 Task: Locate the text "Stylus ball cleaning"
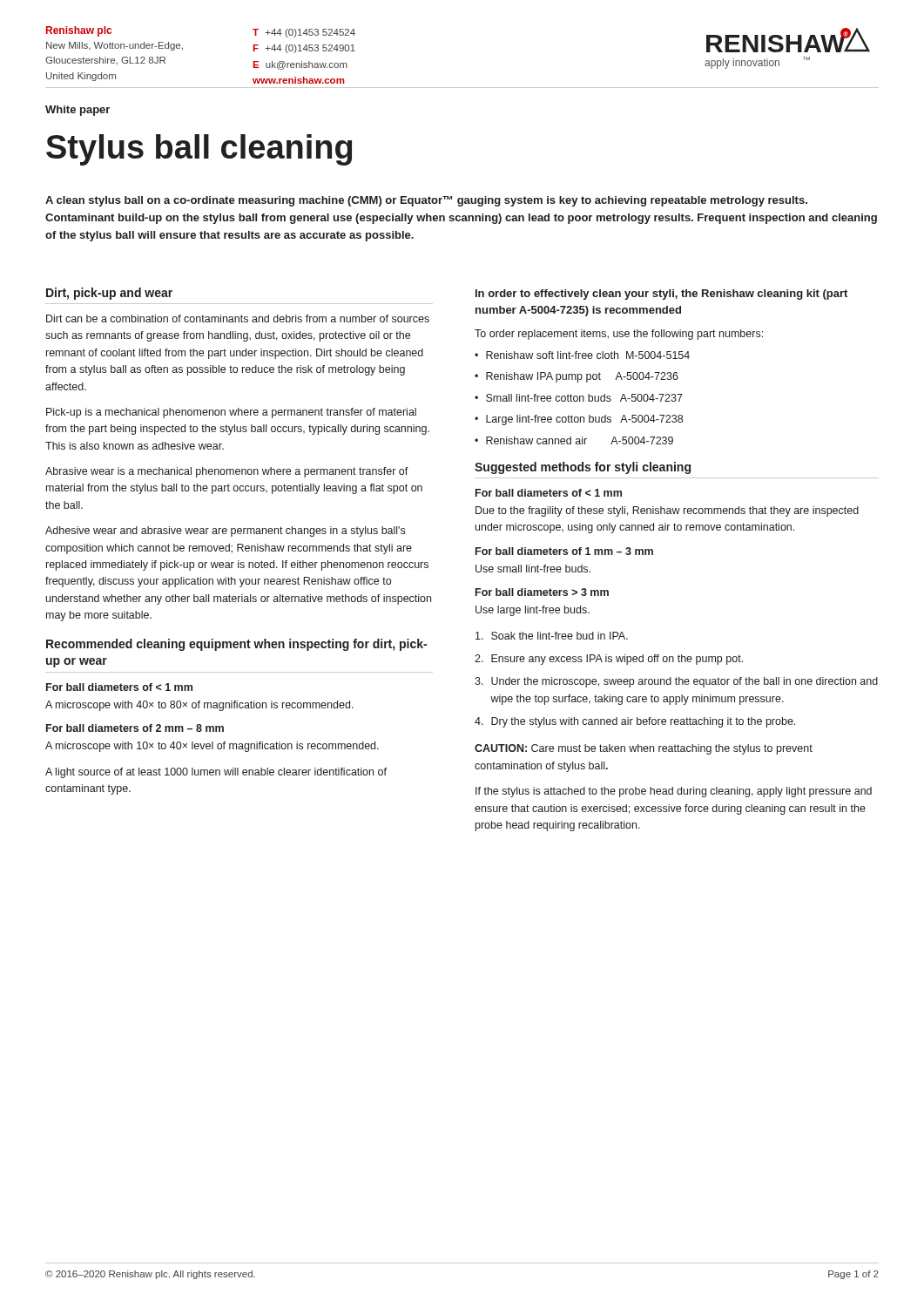click(200, 147)
